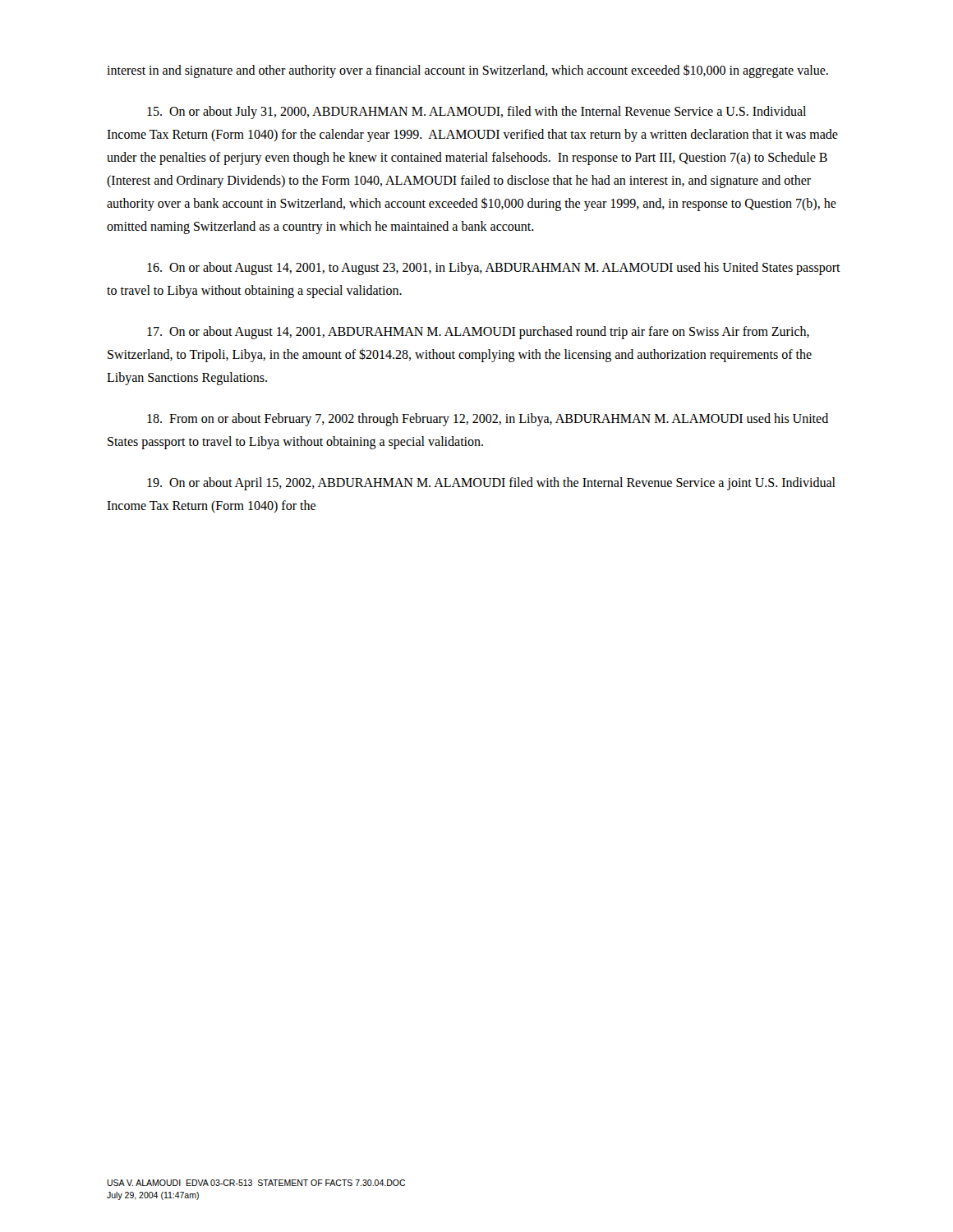Point to the region starting "On or about July 31, 2000, ABDURAHMAN M."
953x1232 pixels.
coord(472,169)
